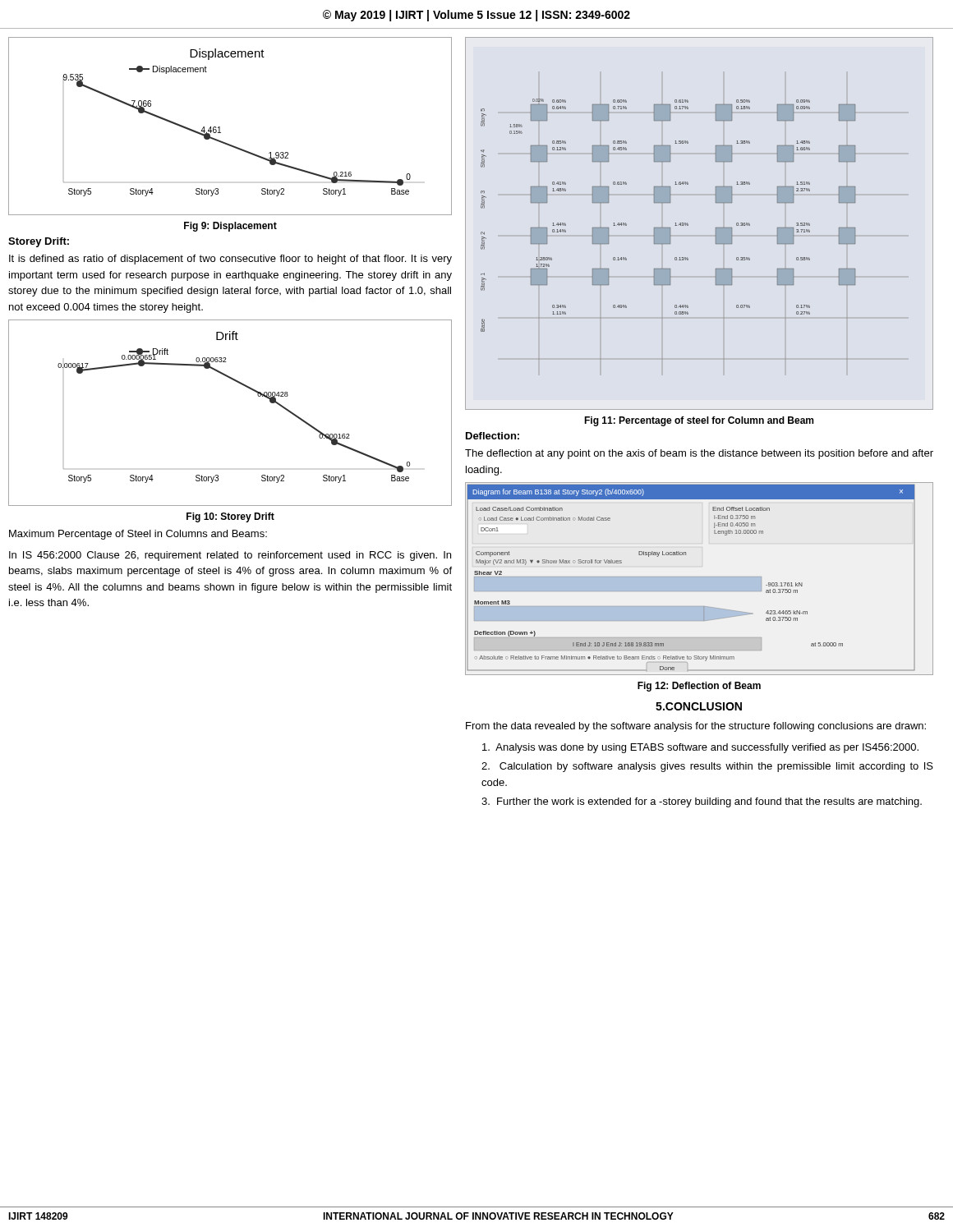Point to the passage starting "The deflection at any point"
Image resolution: width=953 pixels, height=1232 pixels.
click(x=699, y=461)
